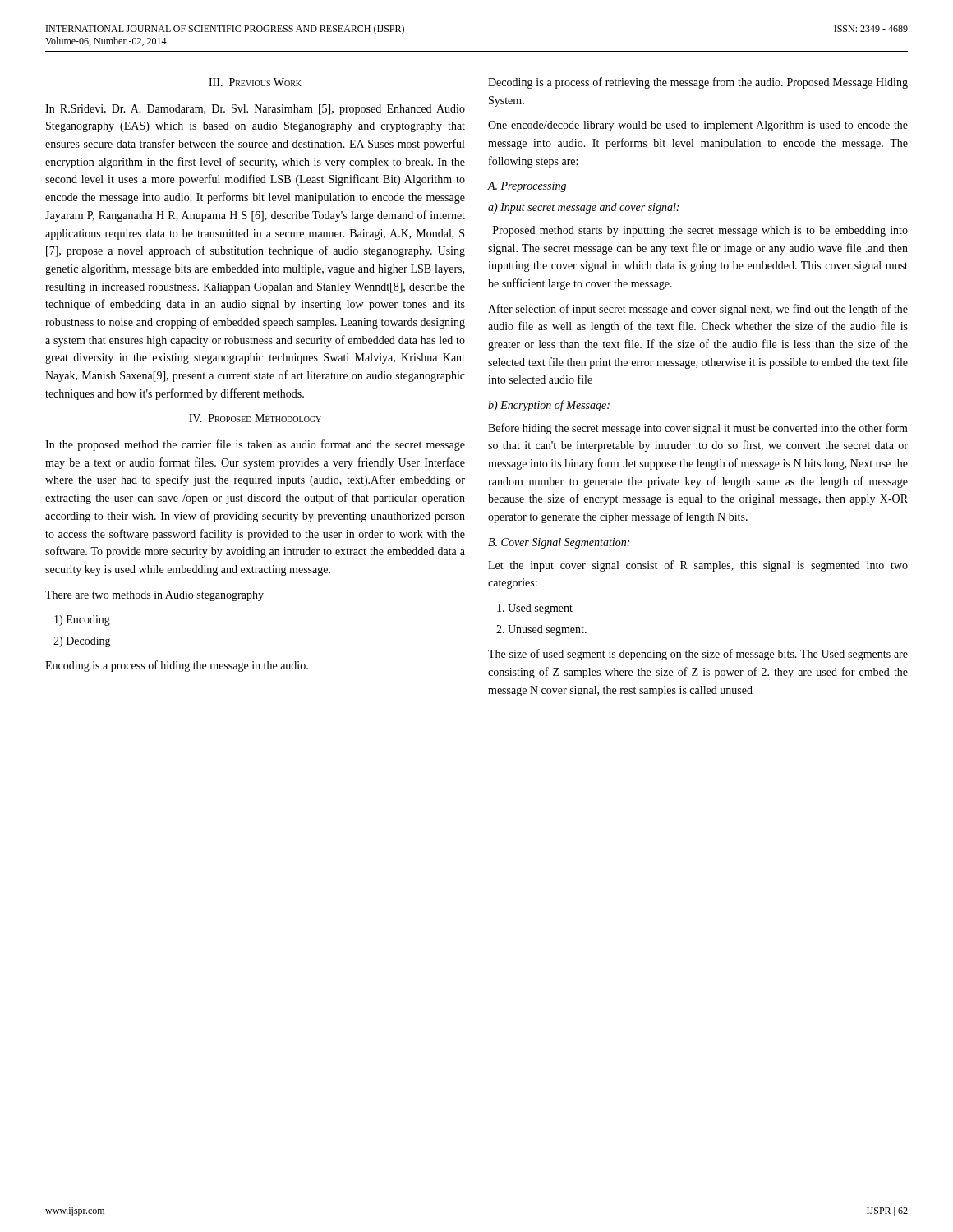953x1232 pixels.
Task: Point to the text block starting "A. Preprocessing"
Action: (x=527, y=186)
